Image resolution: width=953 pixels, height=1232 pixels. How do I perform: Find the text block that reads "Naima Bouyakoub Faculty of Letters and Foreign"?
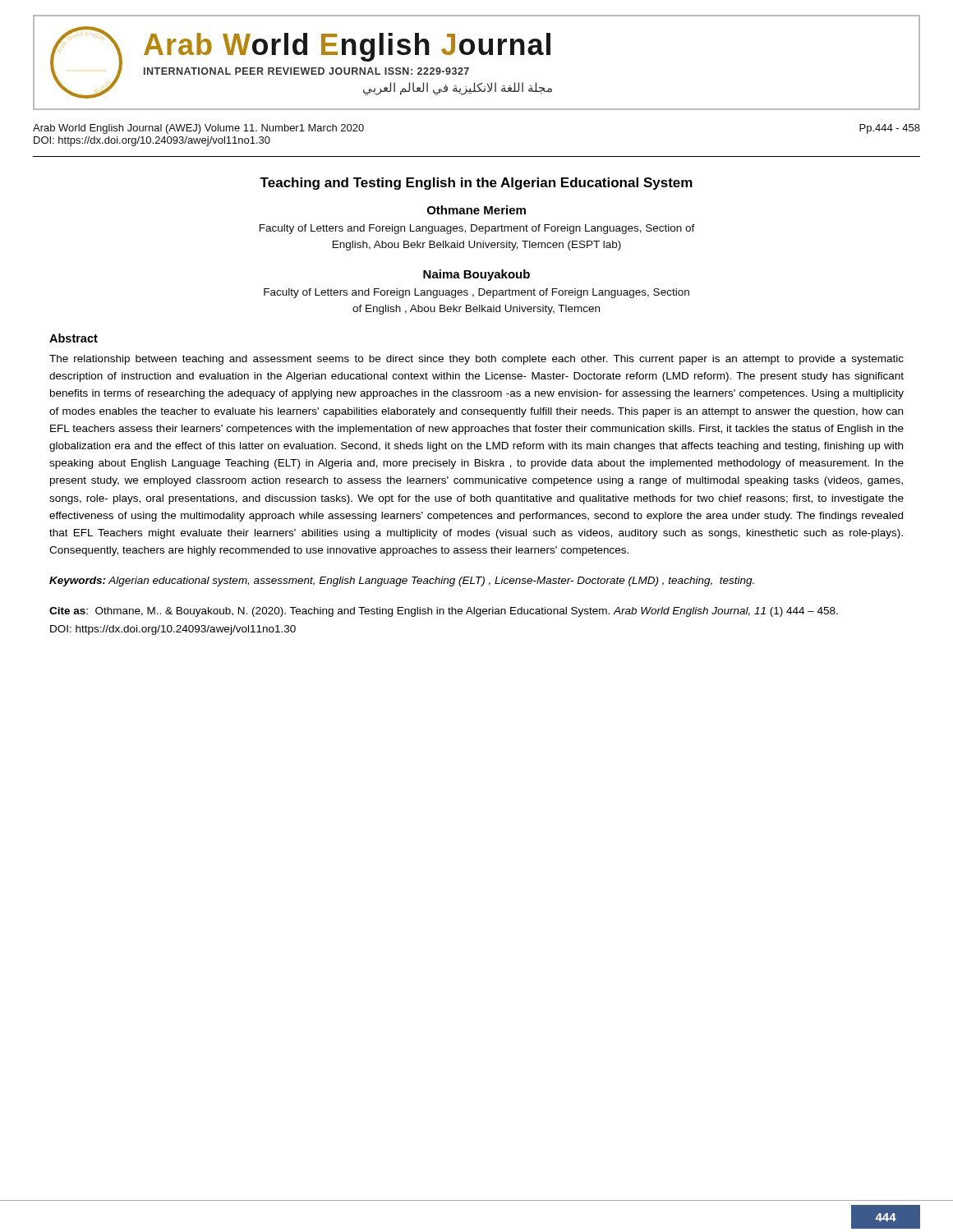pyautogui.click(x=476, y=292)
